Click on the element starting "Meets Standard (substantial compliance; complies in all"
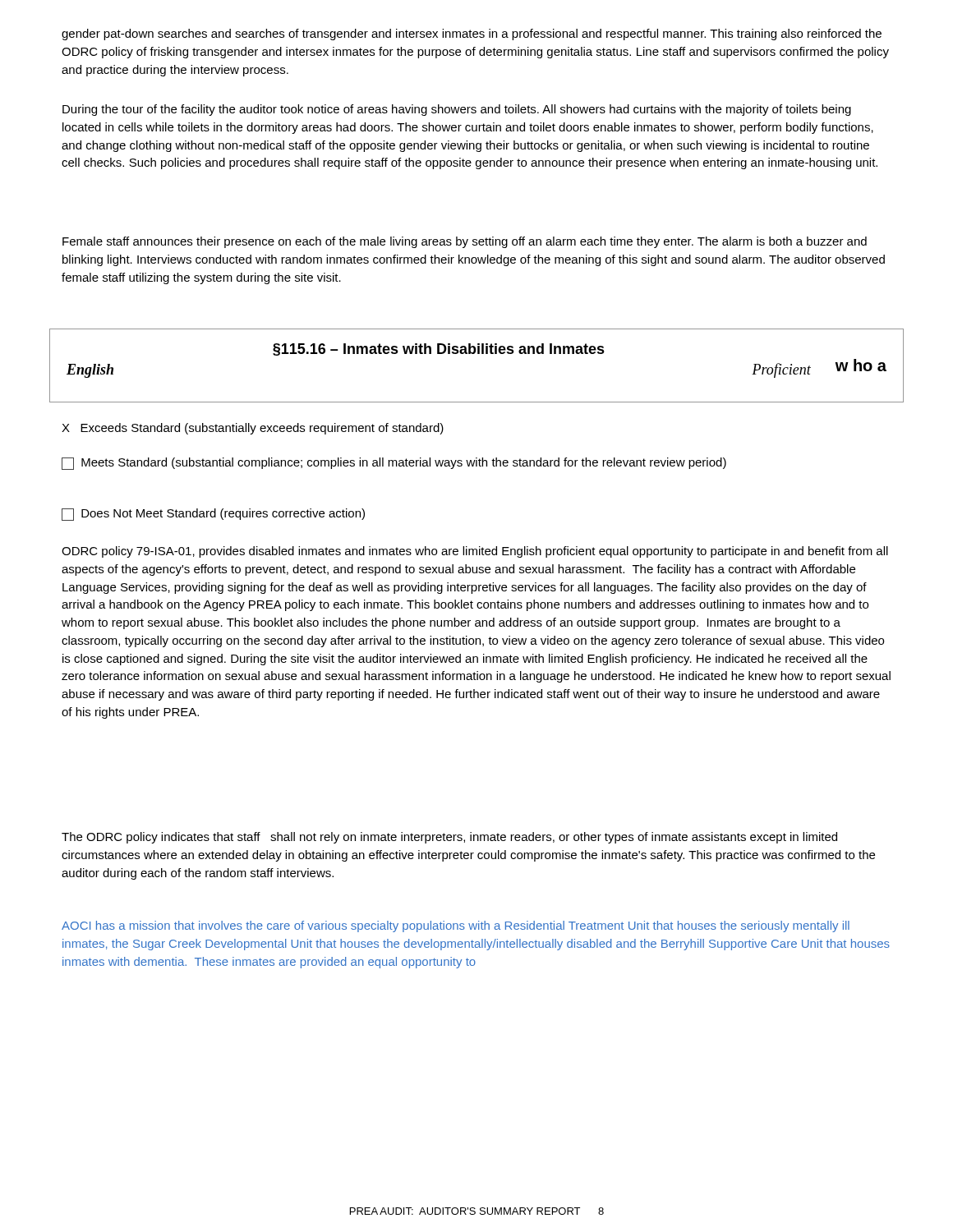The width and height of the screenshot is (953, 1232). tap(394, 462)
